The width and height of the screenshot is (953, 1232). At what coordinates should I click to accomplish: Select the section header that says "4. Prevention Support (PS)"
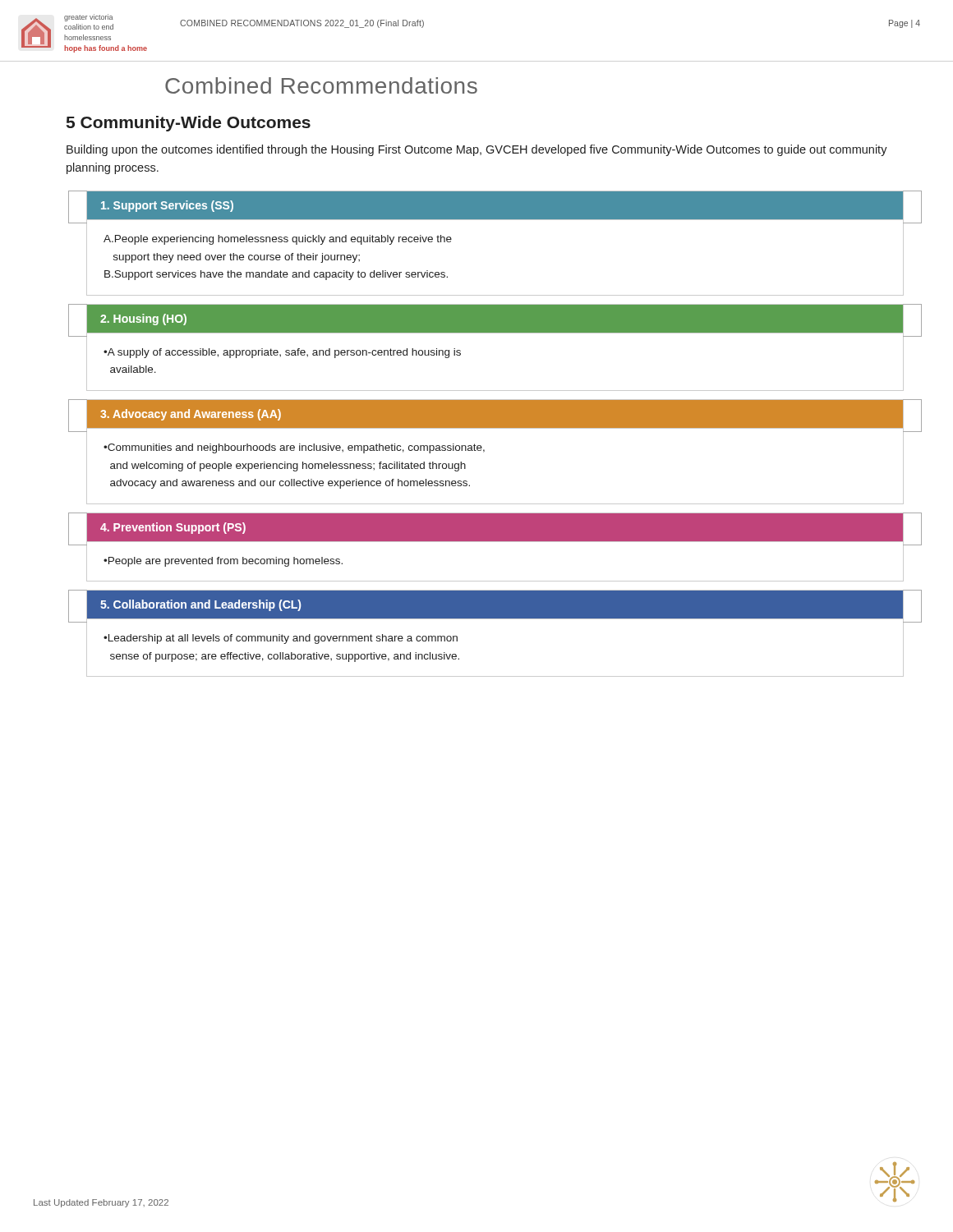[x=495, y=527]
